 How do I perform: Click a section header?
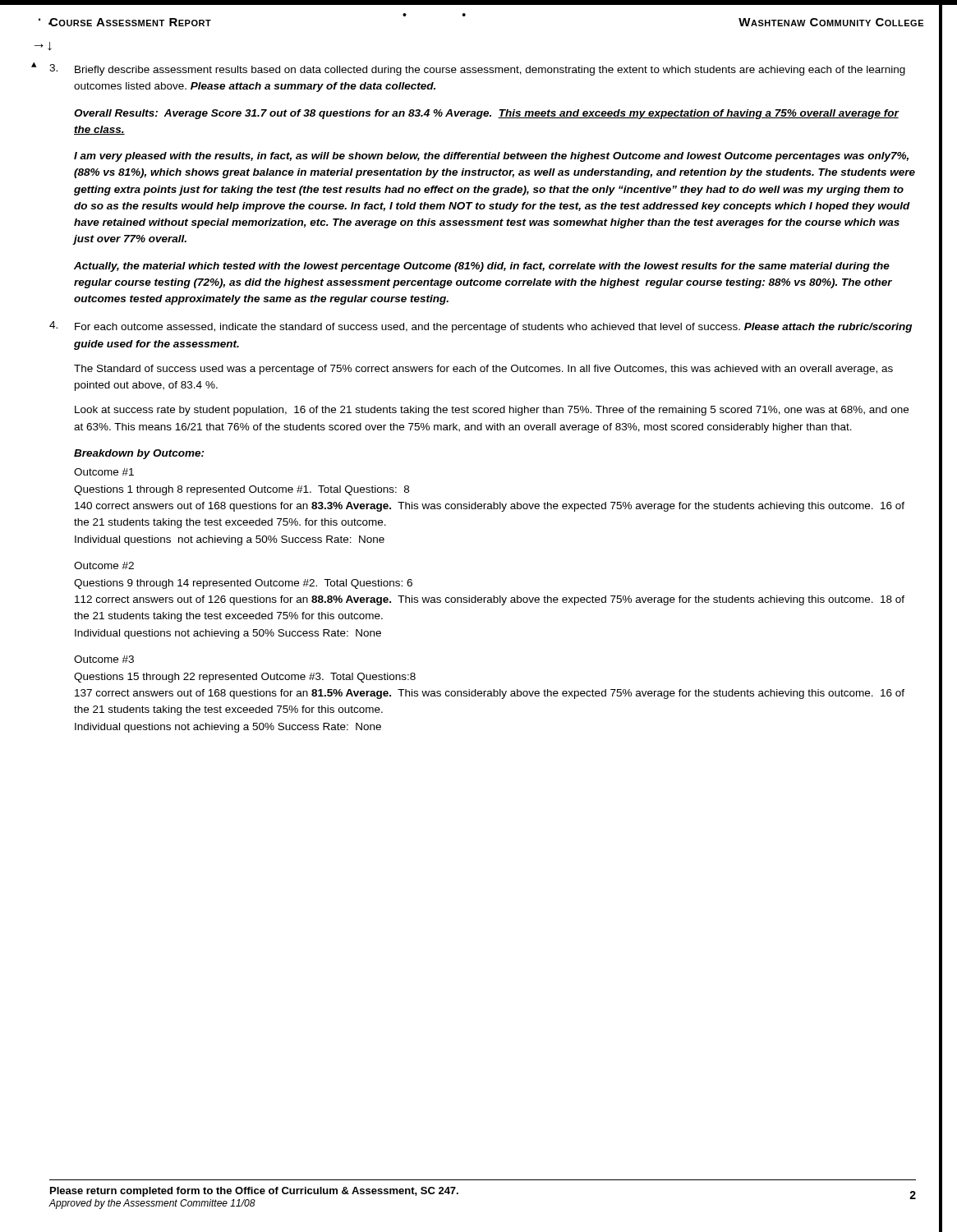[139, 453]
